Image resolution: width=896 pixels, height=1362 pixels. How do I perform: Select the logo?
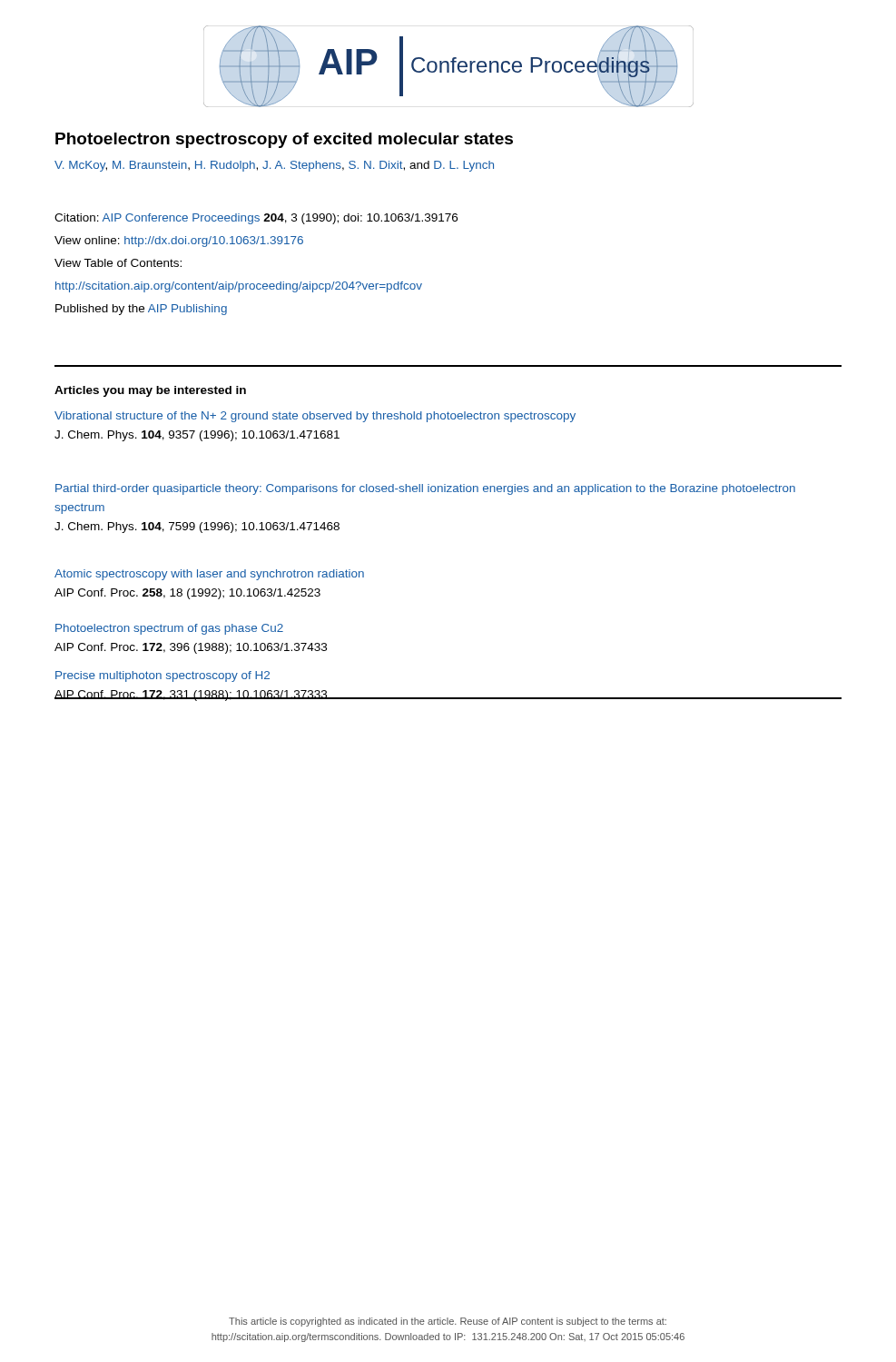(x=448, y=66)
